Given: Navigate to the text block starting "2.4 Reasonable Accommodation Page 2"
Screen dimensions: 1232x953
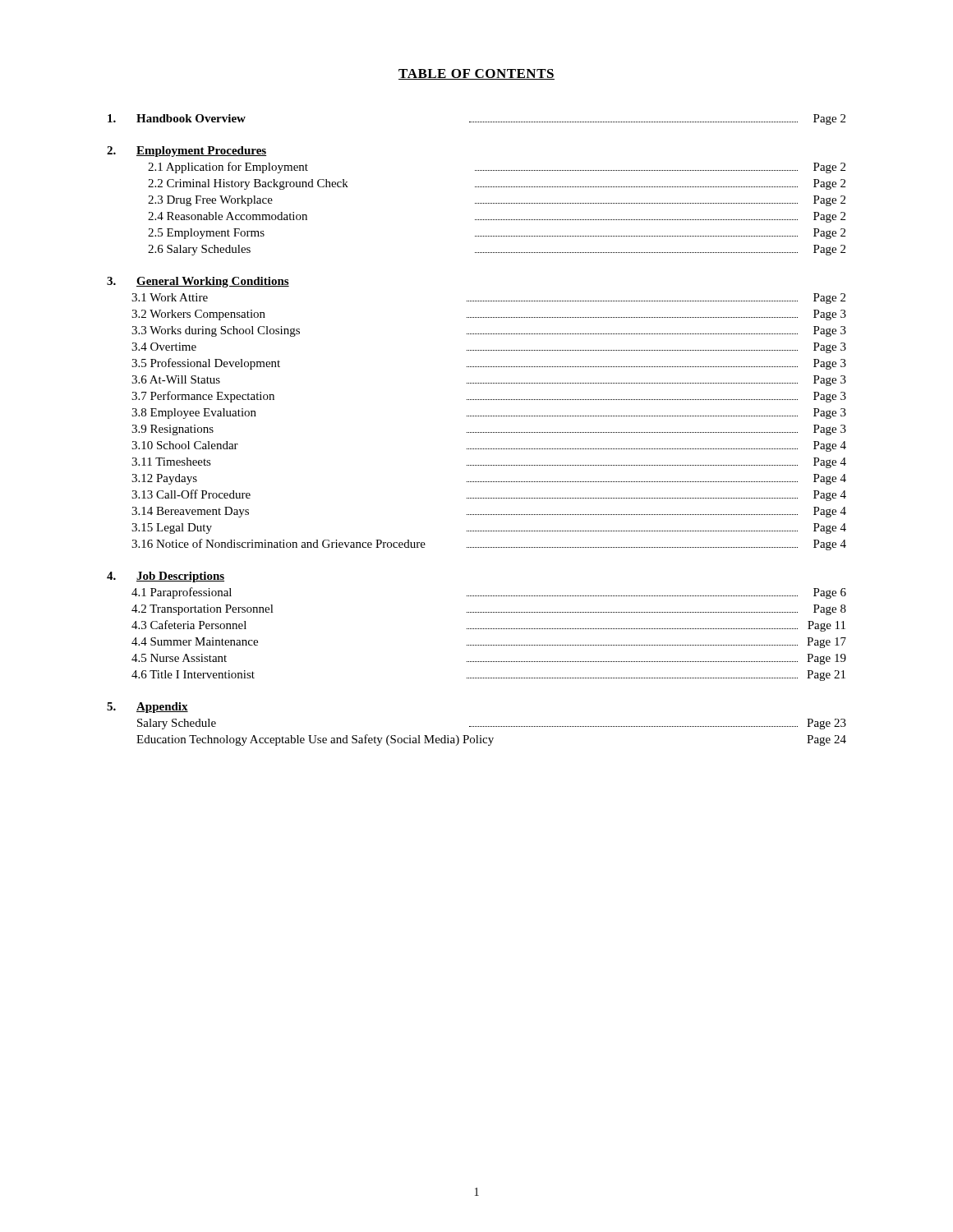Looking at the screenshot, I should pos(497,216).
